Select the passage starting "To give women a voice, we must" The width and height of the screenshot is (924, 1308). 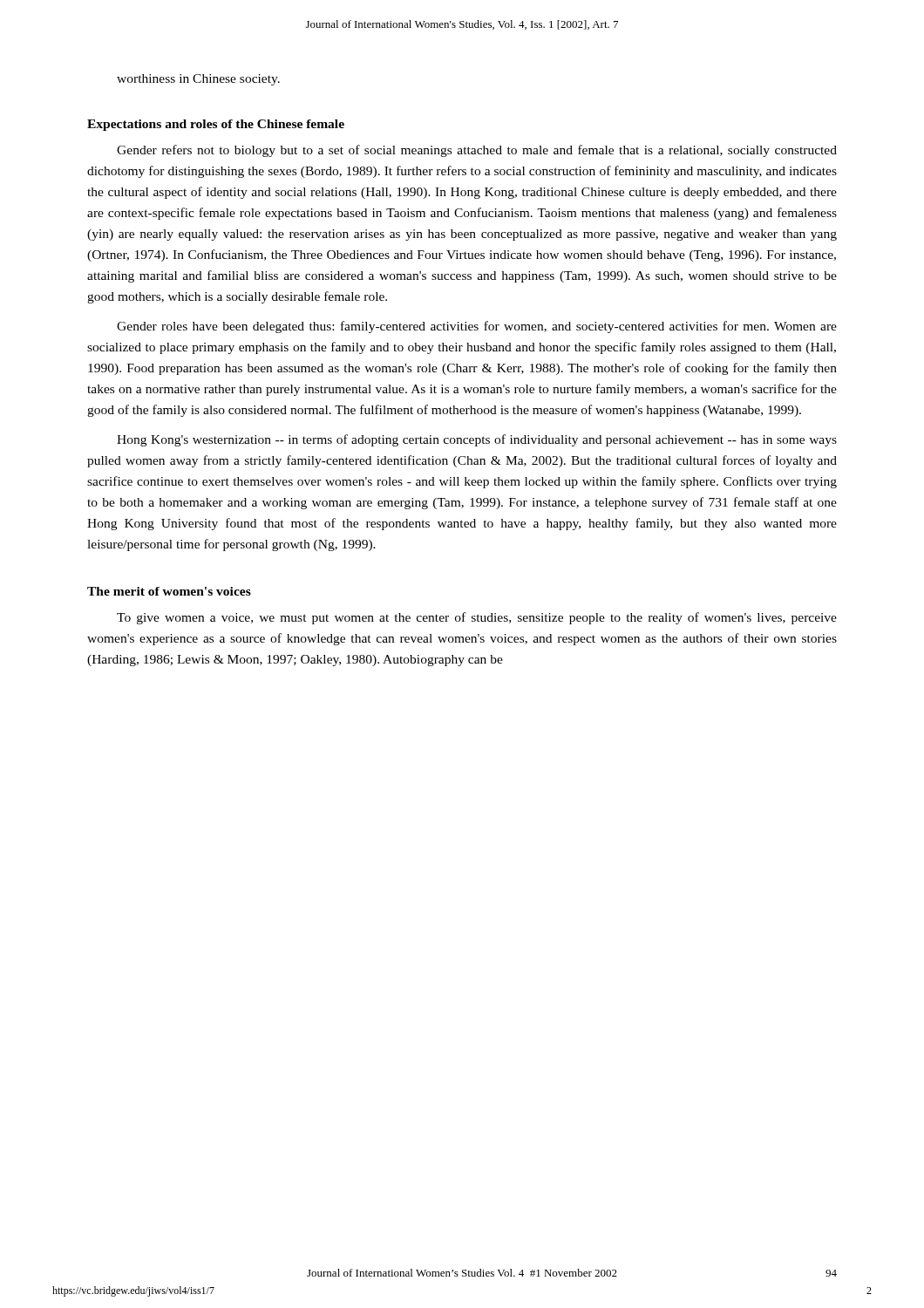click(462, 638)
